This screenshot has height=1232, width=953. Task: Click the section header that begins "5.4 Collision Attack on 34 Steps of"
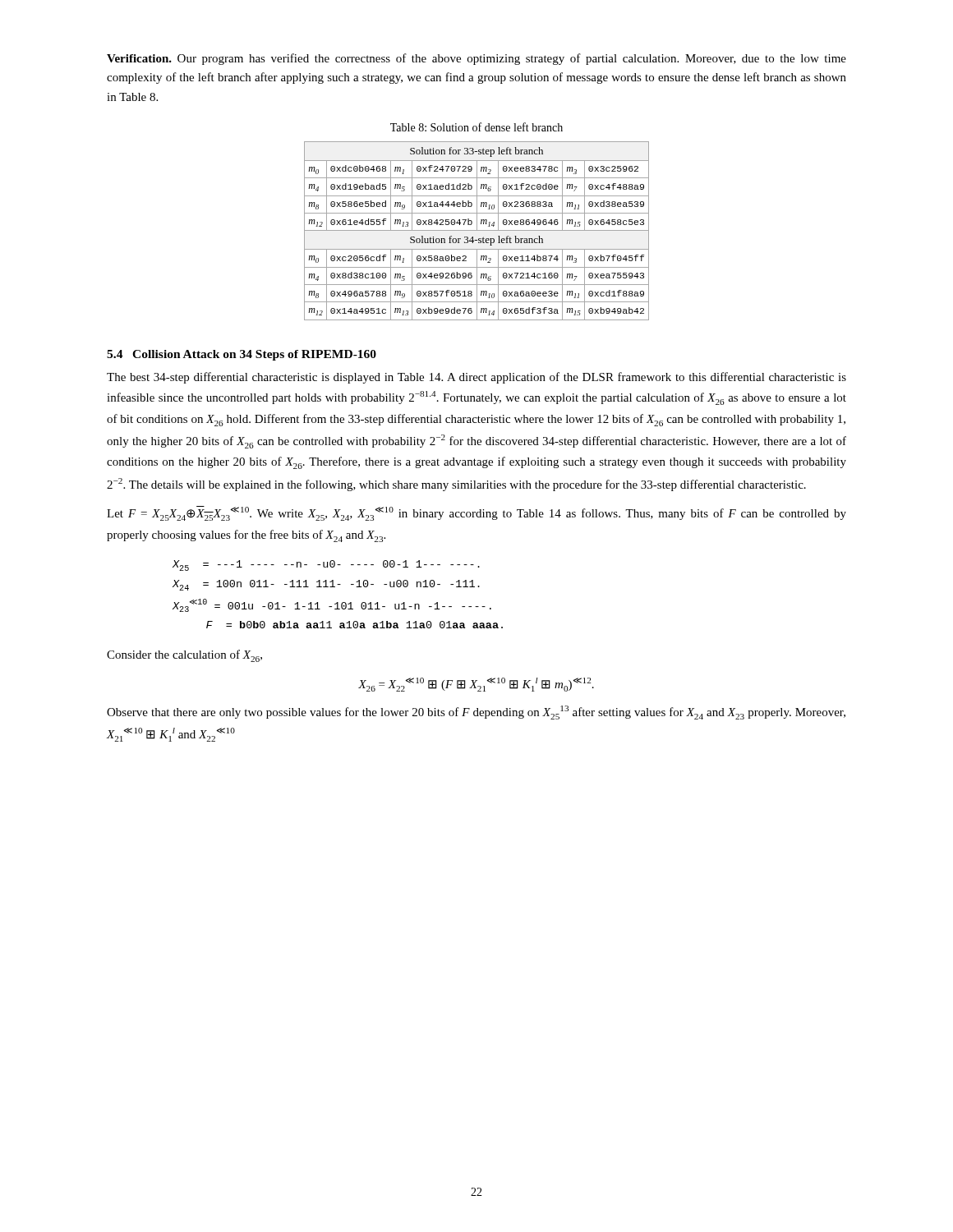(242, 353)
